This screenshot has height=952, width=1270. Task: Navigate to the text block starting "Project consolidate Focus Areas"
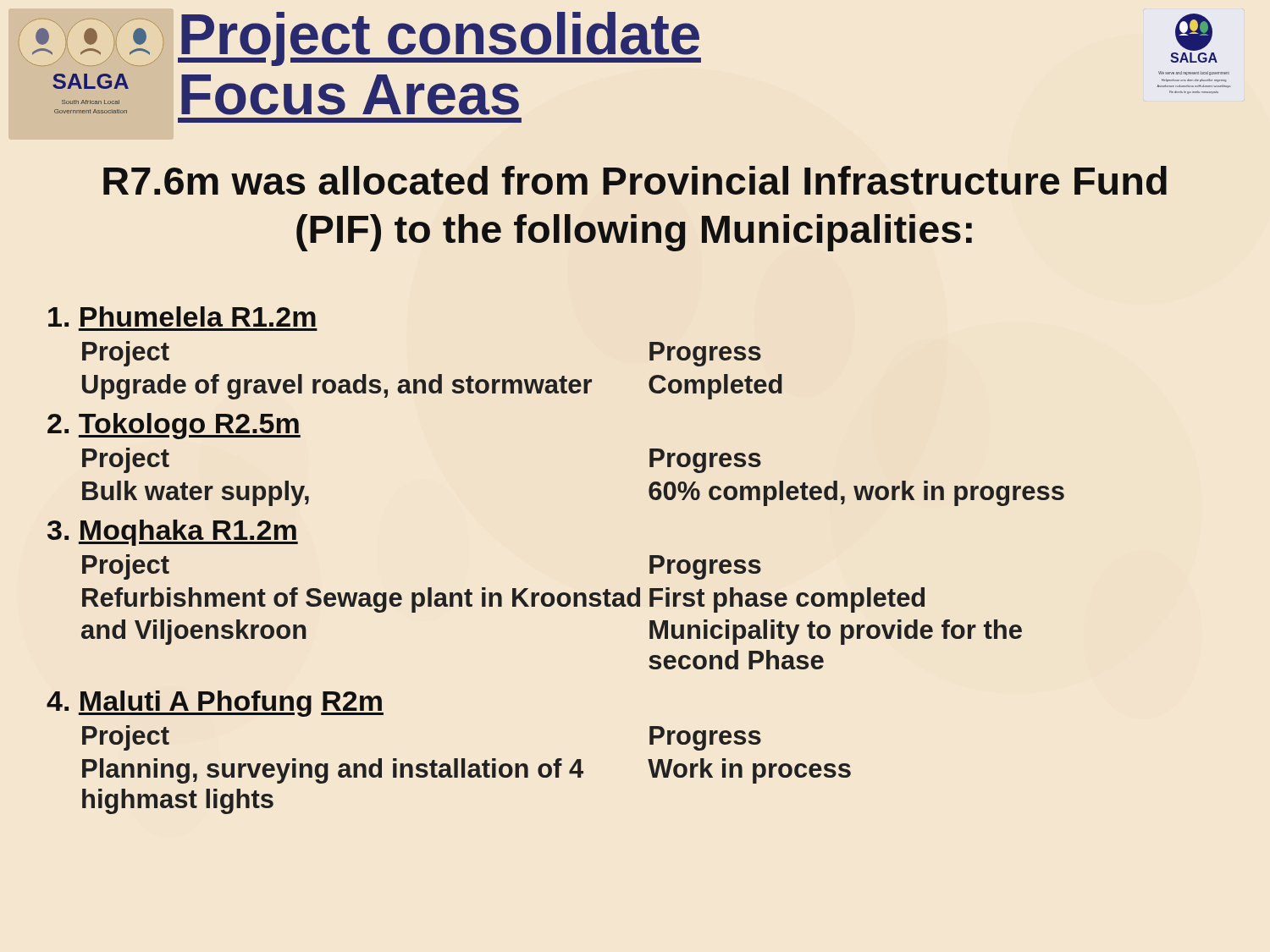point(601,65)
